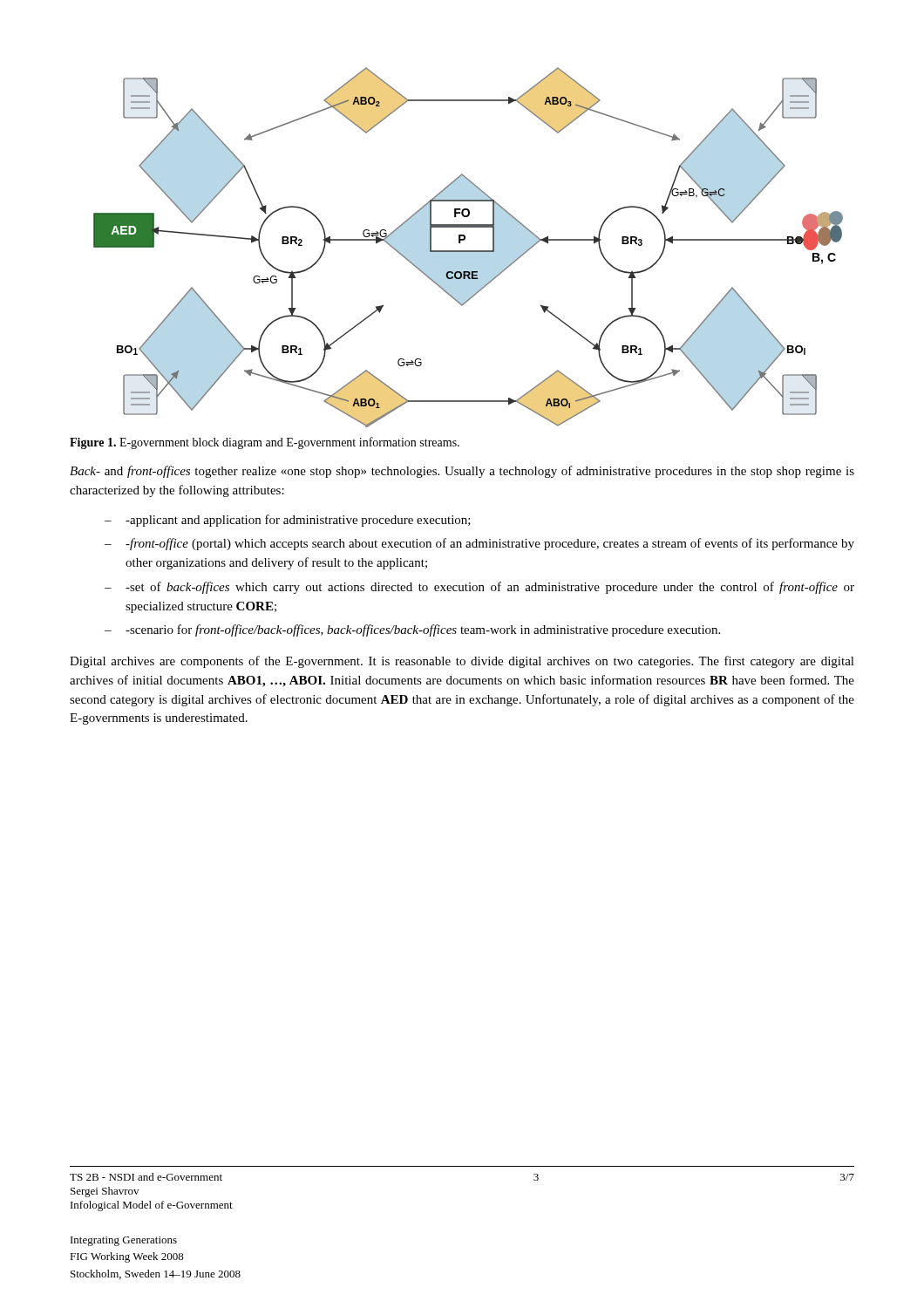Select the region starting "Back- and front-offices together realize «one stop"
Screen dimensions: 1308x924
[462, 480]
